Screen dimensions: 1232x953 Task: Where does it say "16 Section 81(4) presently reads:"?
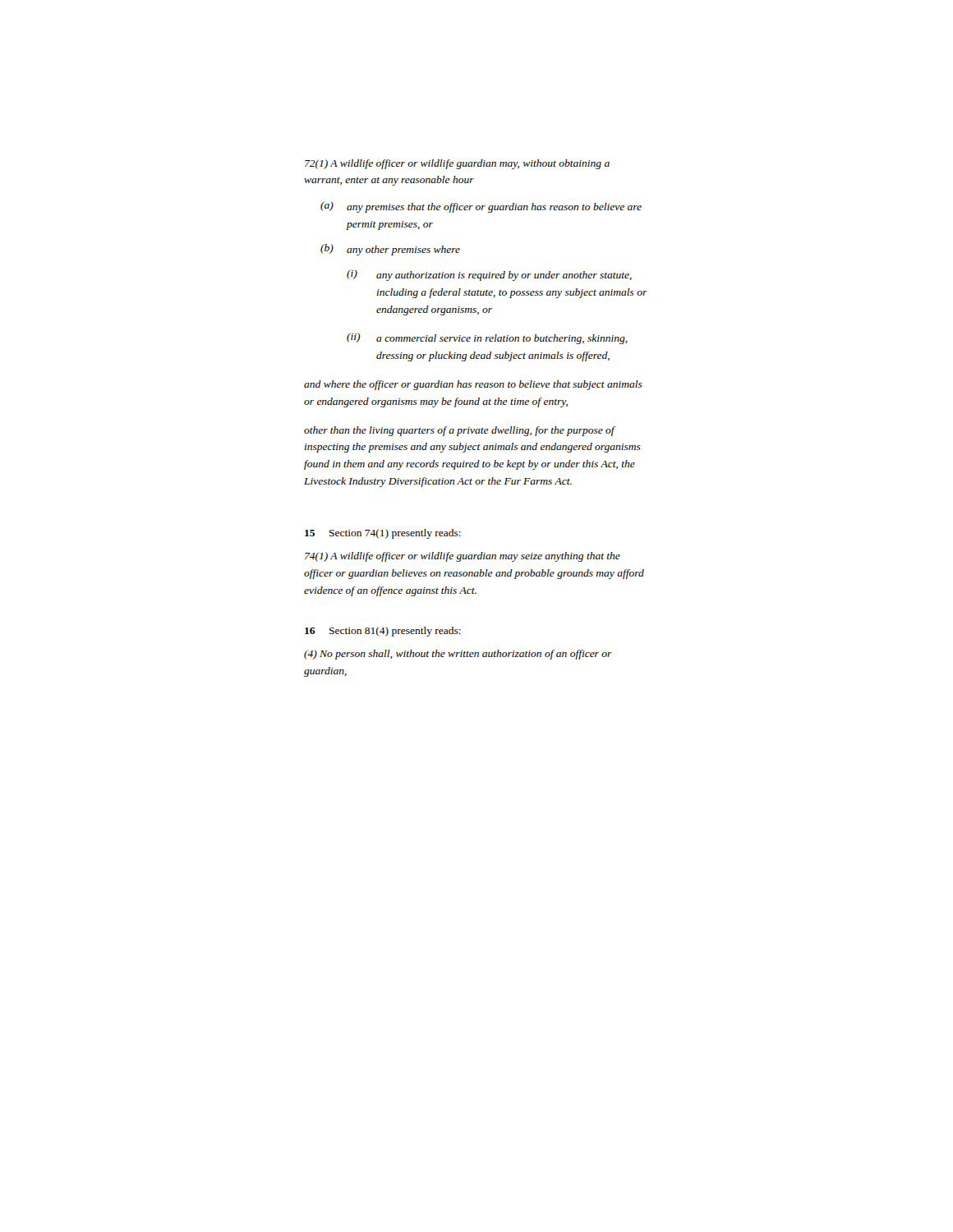tap(383, 632)
